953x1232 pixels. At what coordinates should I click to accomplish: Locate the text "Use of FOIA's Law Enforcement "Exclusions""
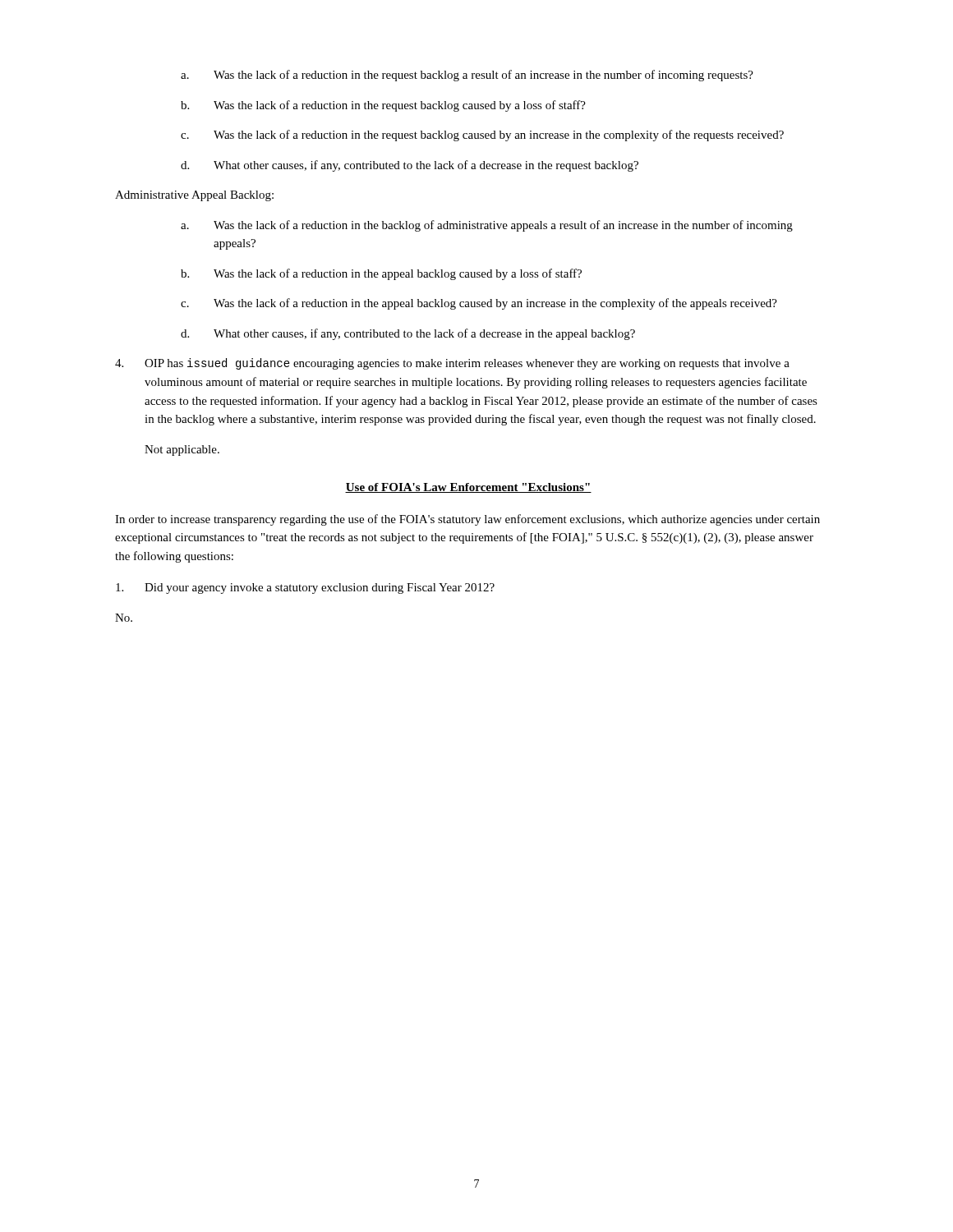tap(468, 487)
